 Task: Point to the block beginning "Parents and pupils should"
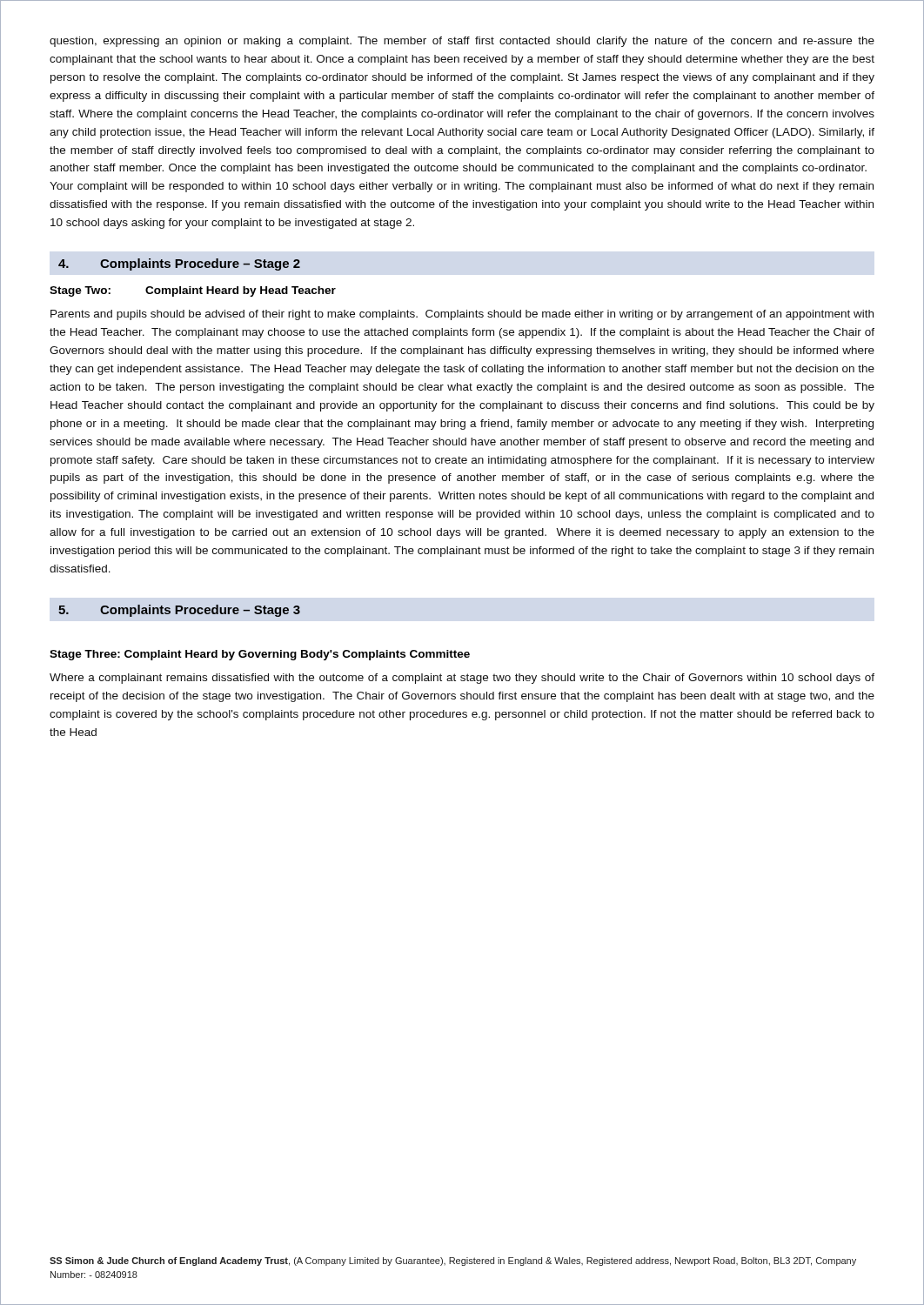(462, 441)
